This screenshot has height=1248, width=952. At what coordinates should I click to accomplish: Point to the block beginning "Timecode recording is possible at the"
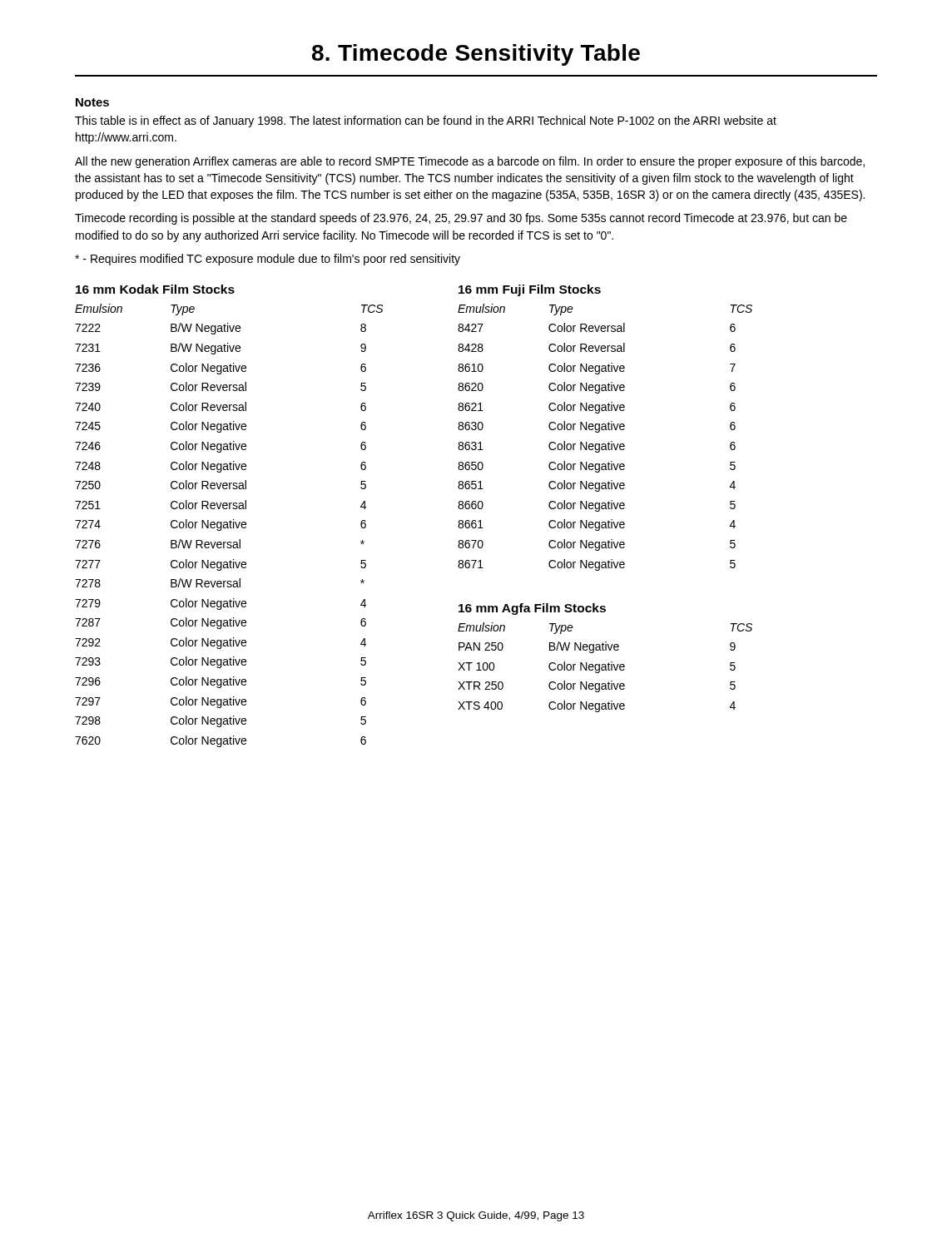pyautogui.click(x=461, y=227)
